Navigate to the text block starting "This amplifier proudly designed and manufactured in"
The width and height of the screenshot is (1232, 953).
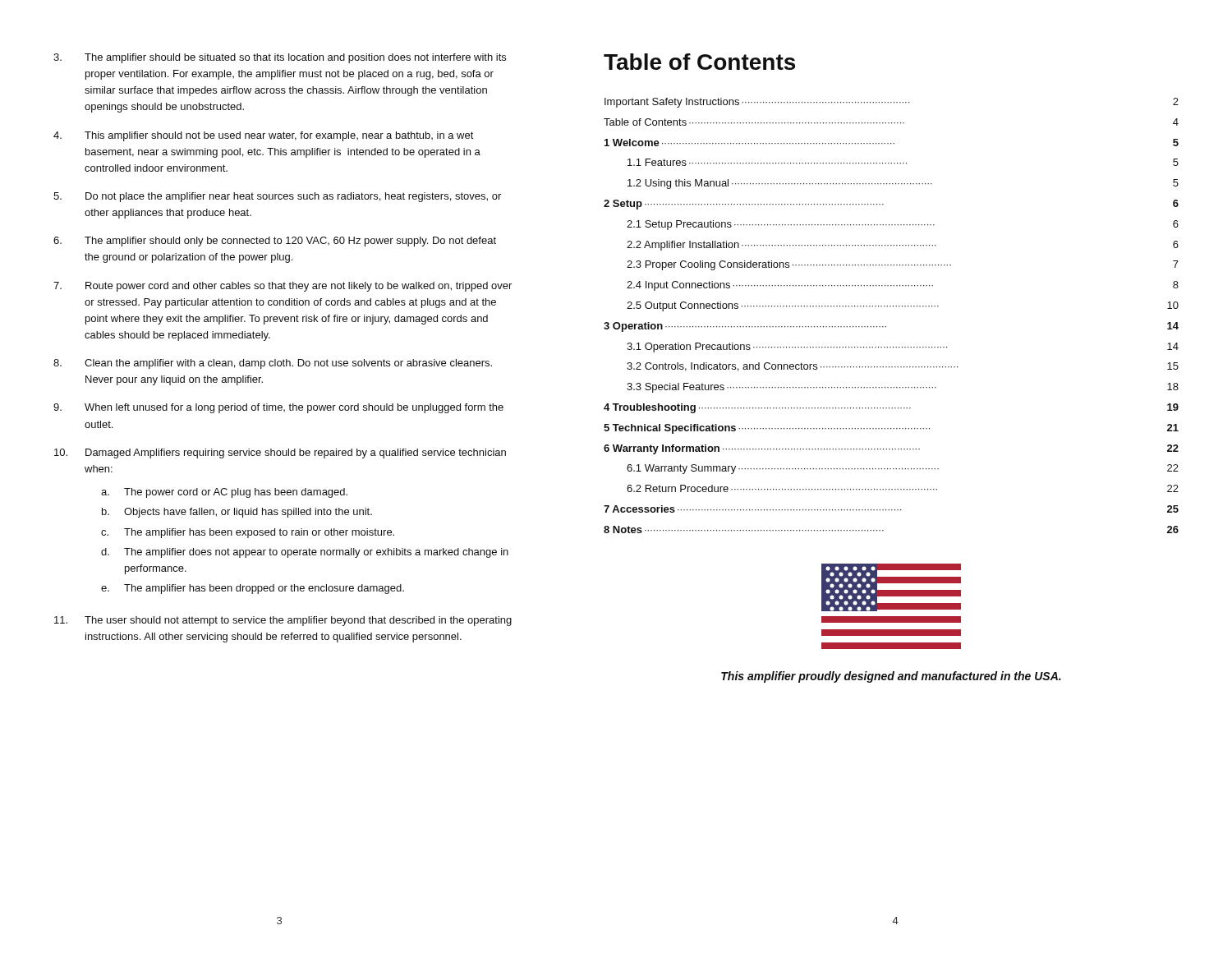pos(891,676)
